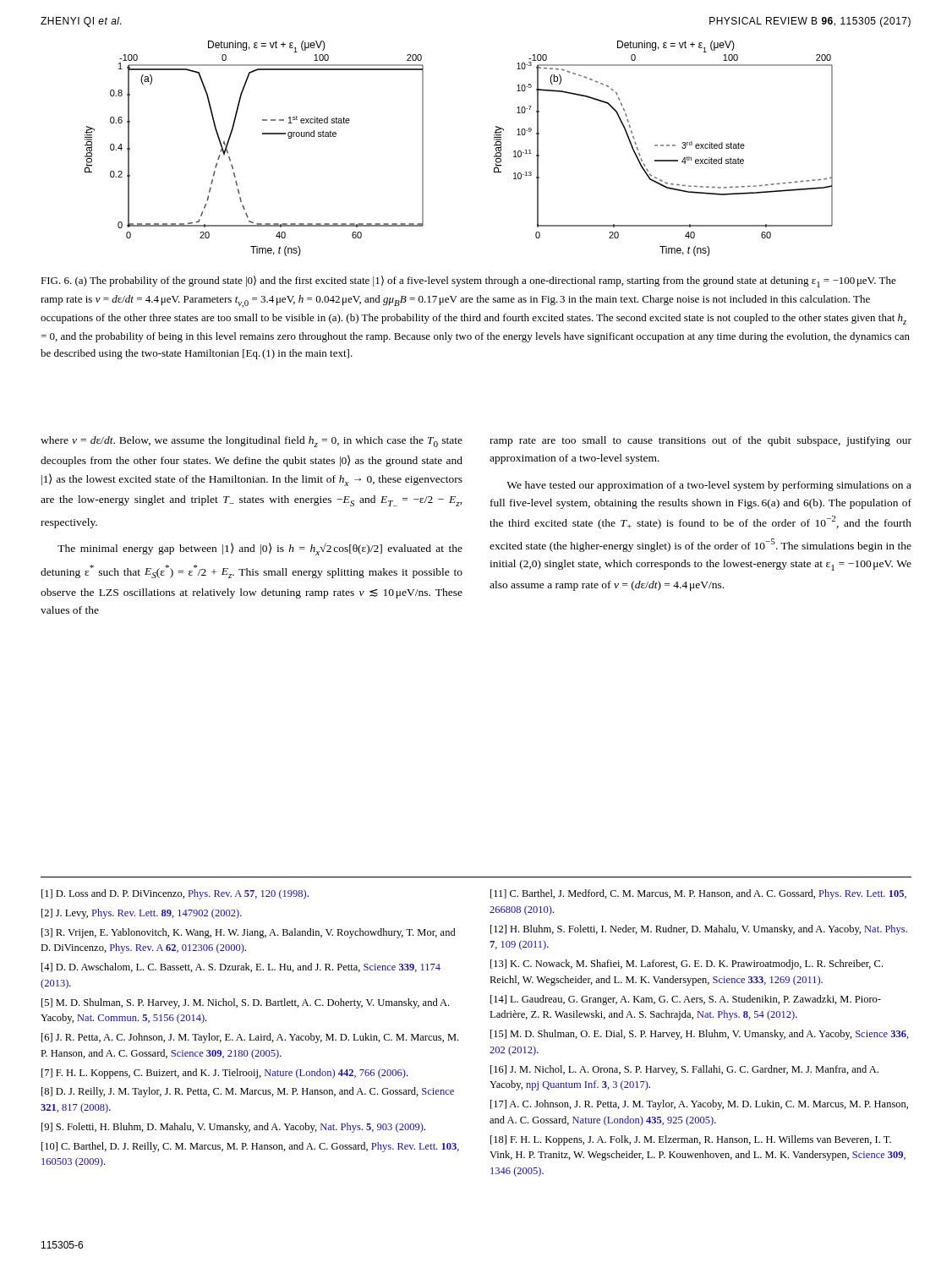Image resolution: width=952 pixels, height=1268 pixels.
Task: Locate the passage starting "[8] D. J. Reilly, J. M."
Action: [247, 1099]
